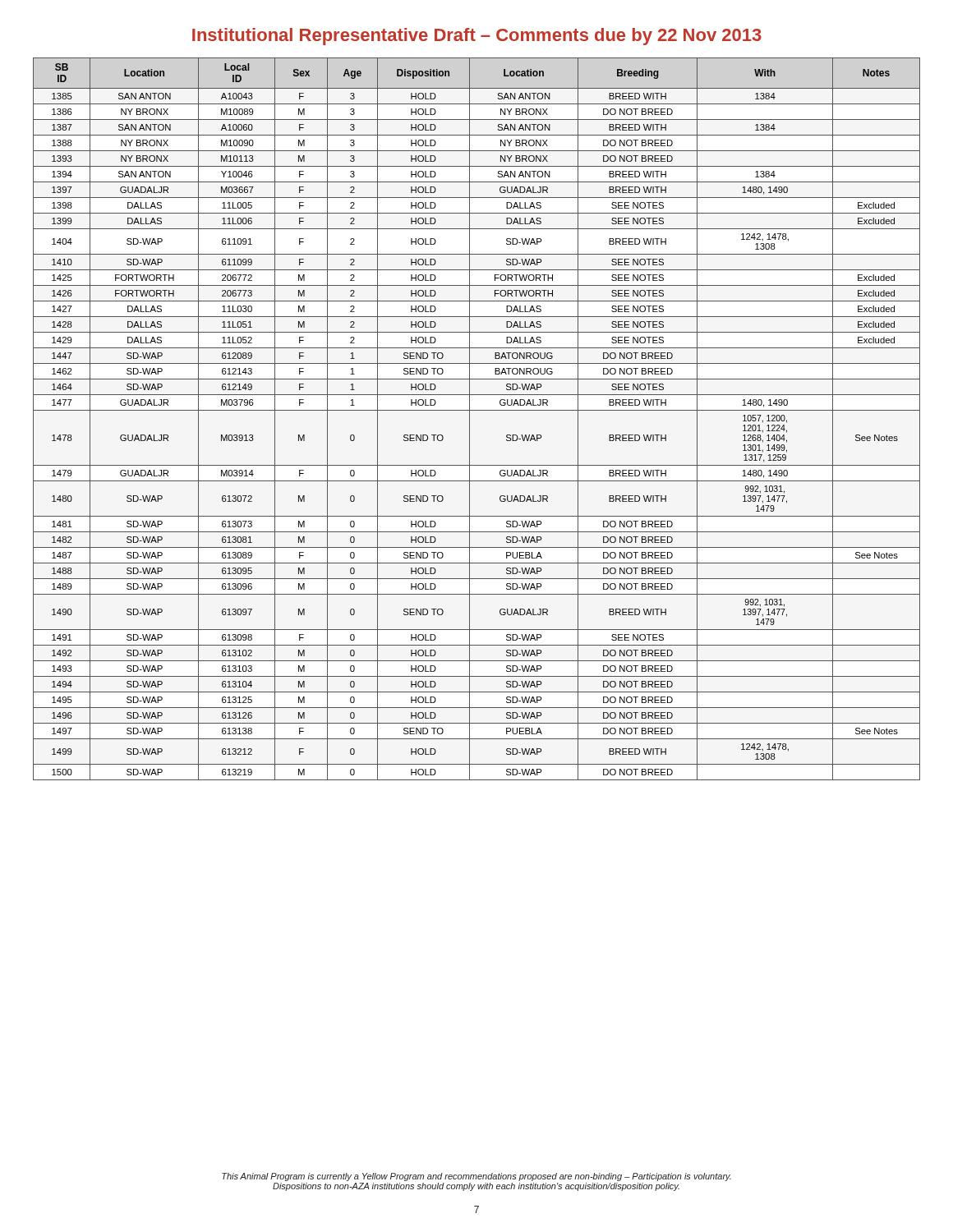Locate the text starting "Institutional Representative Draft –"
The image size is (953, 1232).
(476, 35)
